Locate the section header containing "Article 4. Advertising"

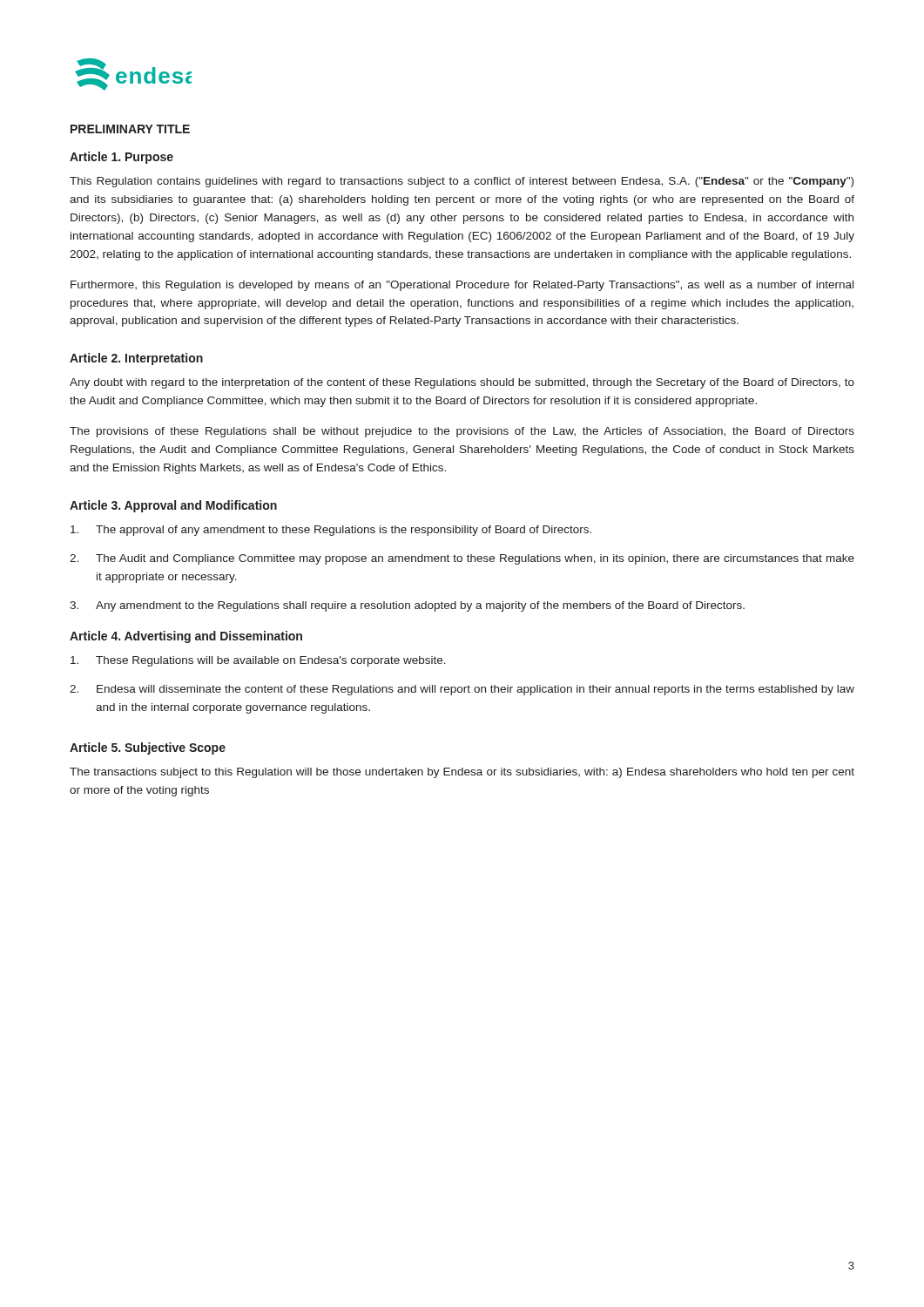(x=186, y=636)
